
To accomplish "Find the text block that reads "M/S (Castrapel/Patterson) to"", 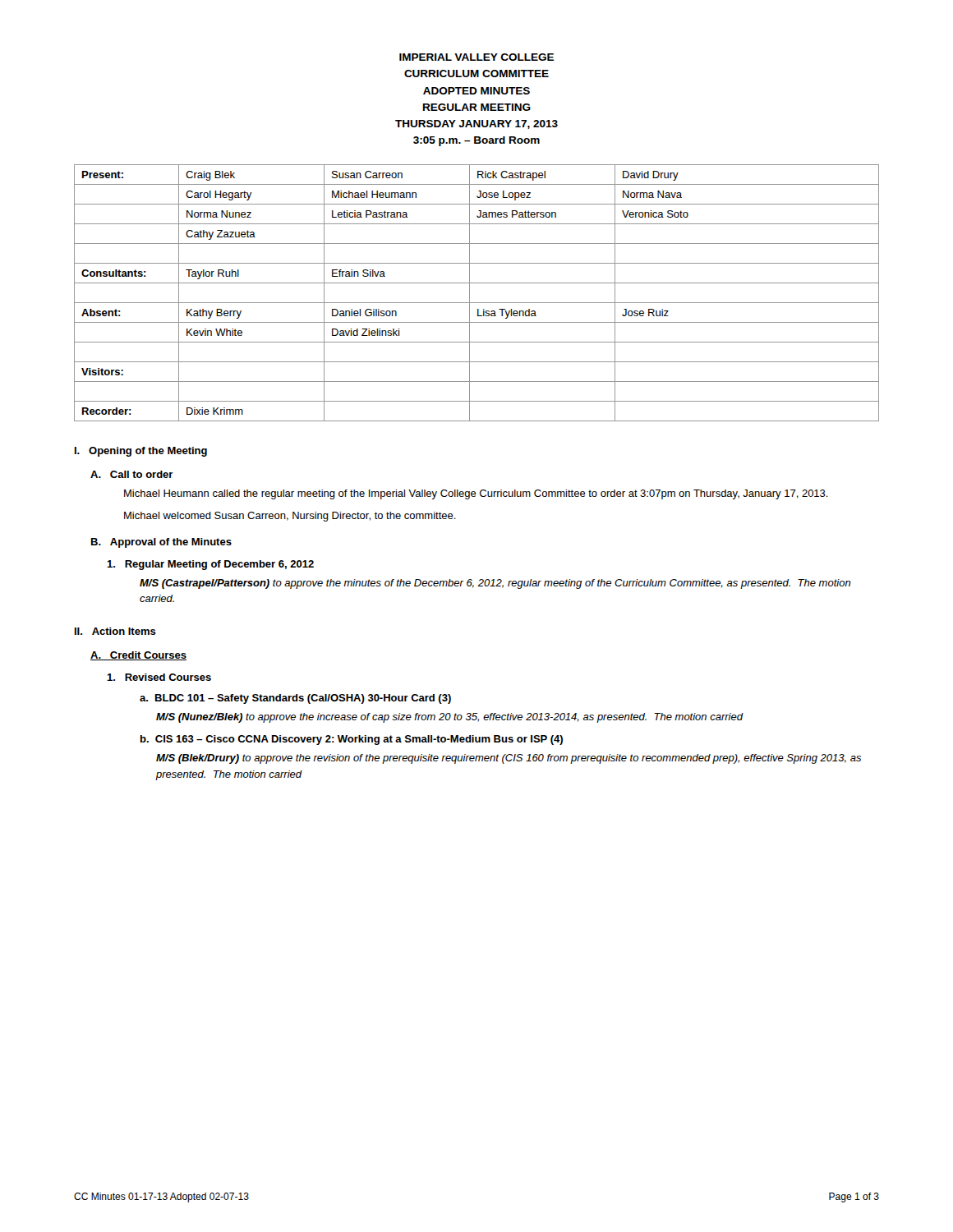I will [x=495, y=590].
